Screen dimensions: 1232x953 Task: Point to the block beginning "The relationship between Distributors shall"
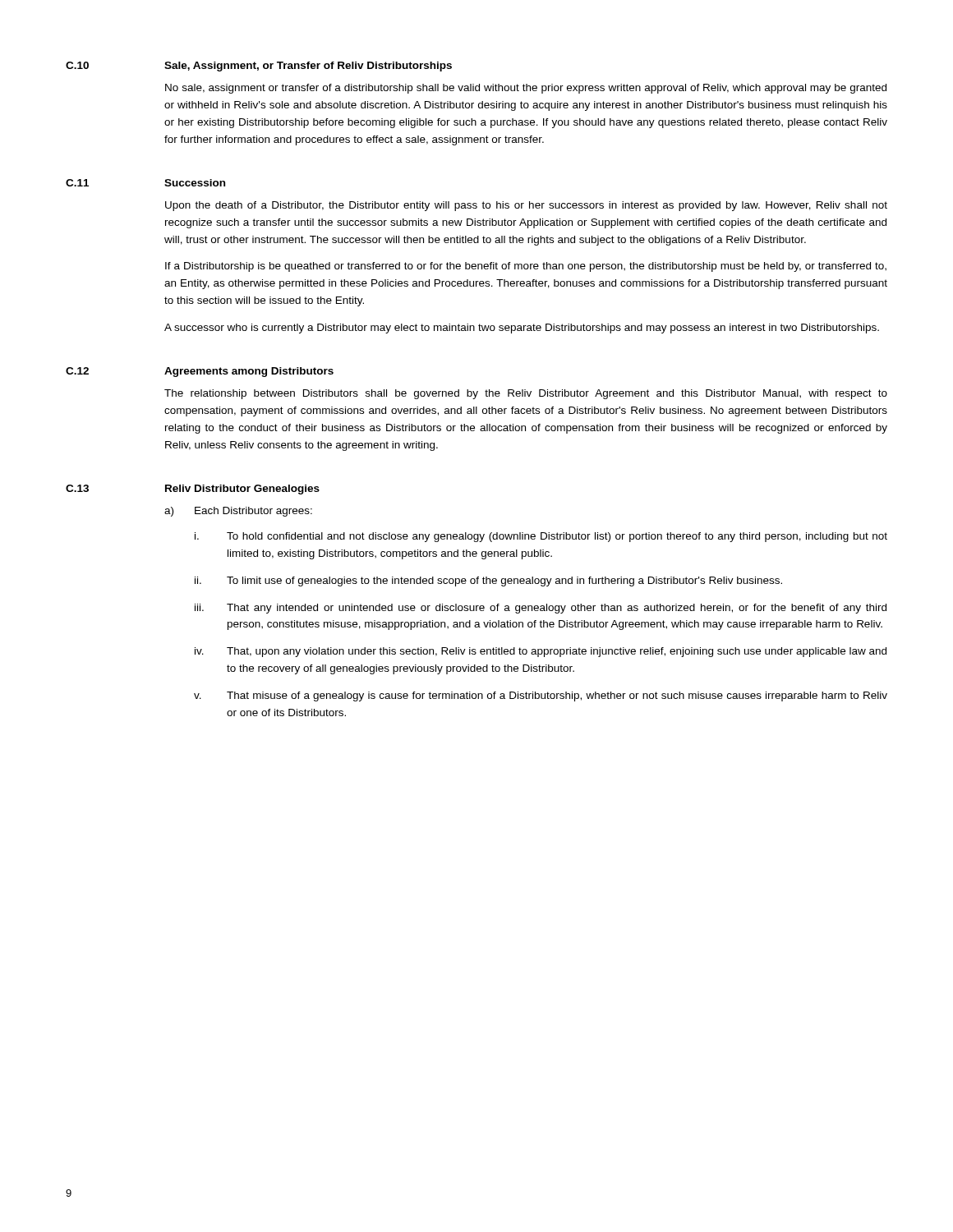click(526, 420)
